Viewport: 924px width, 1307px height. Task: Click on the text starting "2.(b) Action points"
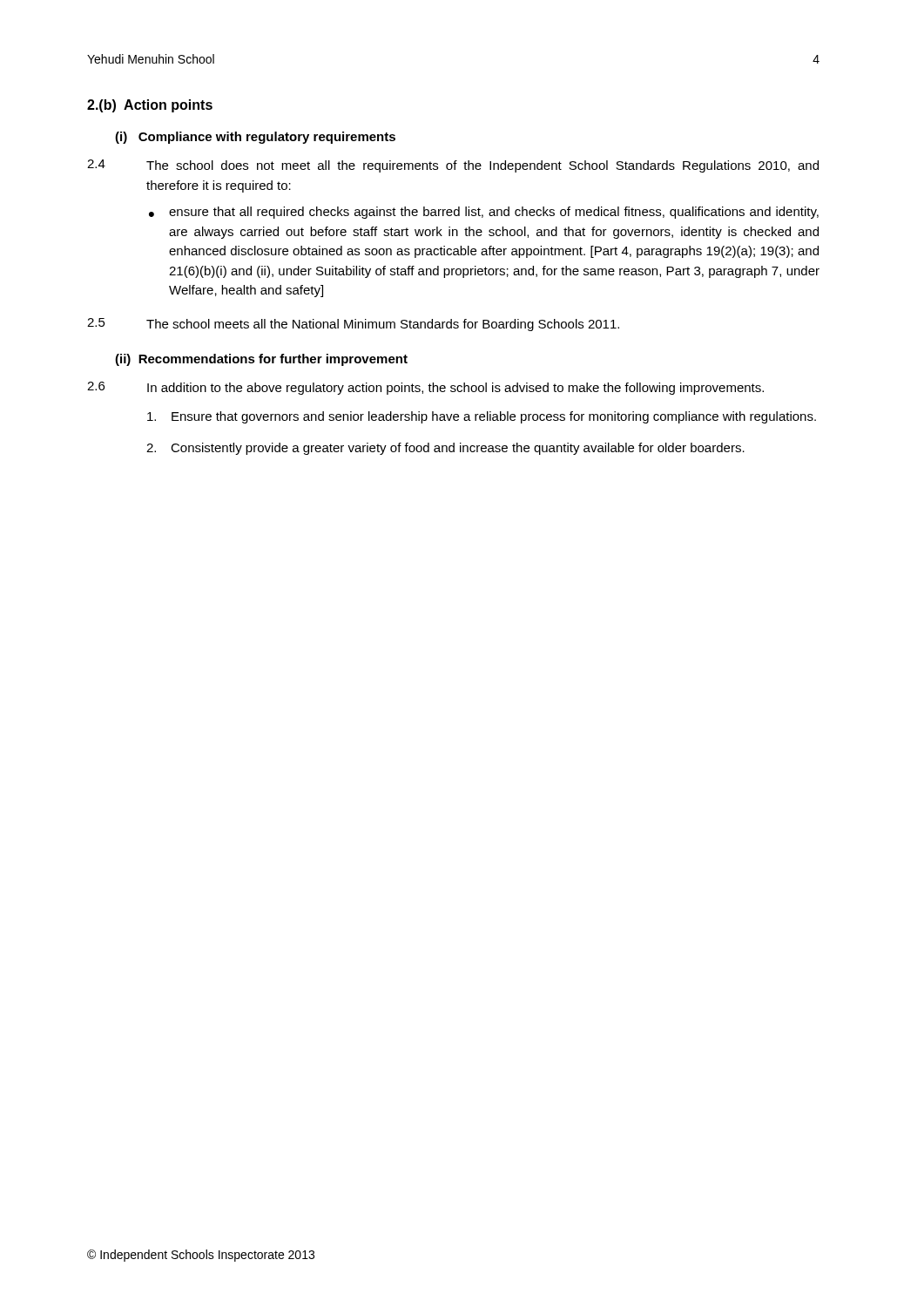(150, 105)
